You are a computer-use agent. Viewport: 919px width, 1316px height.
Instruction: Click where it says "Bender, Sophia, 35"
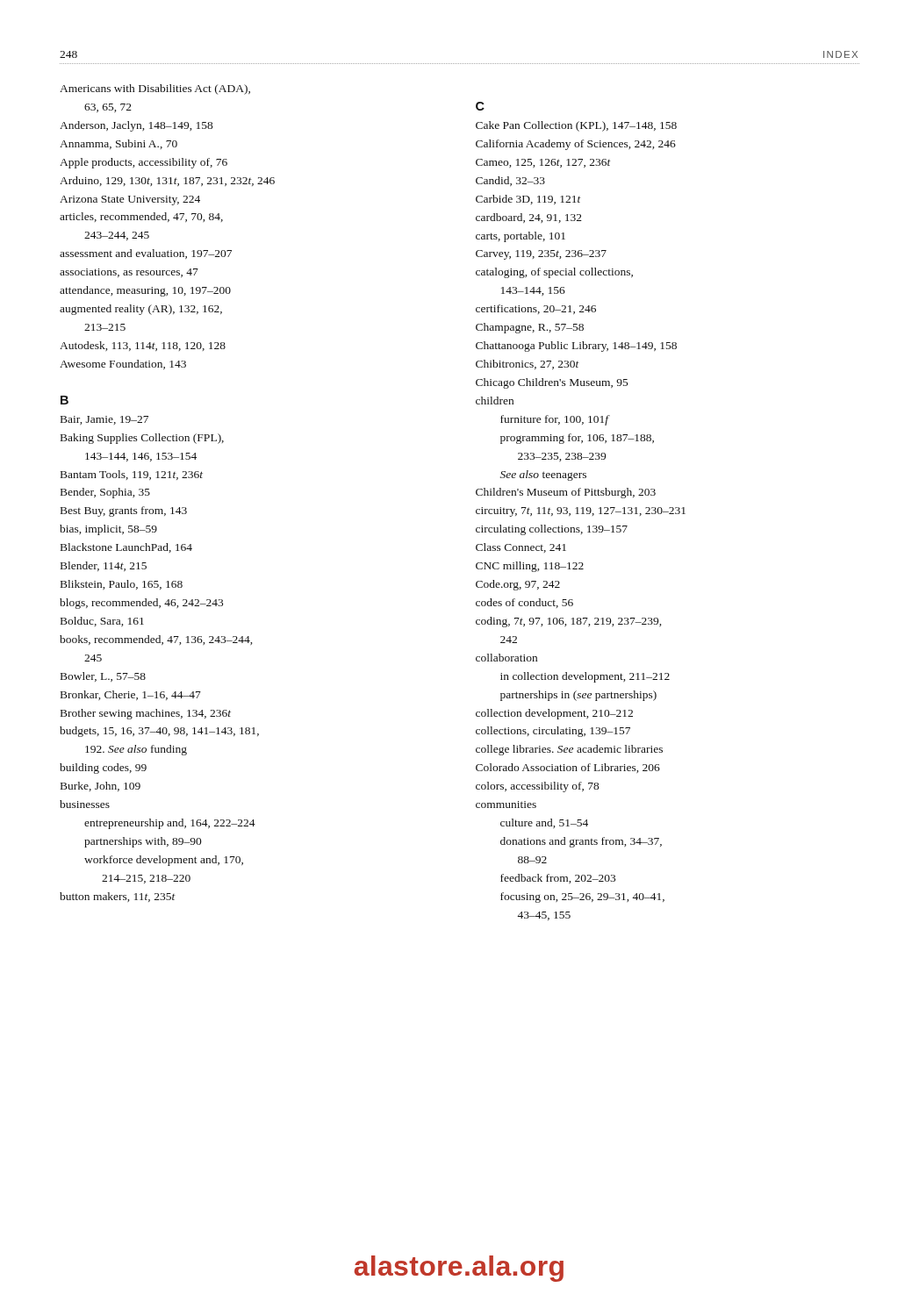(x=105, y=492)
